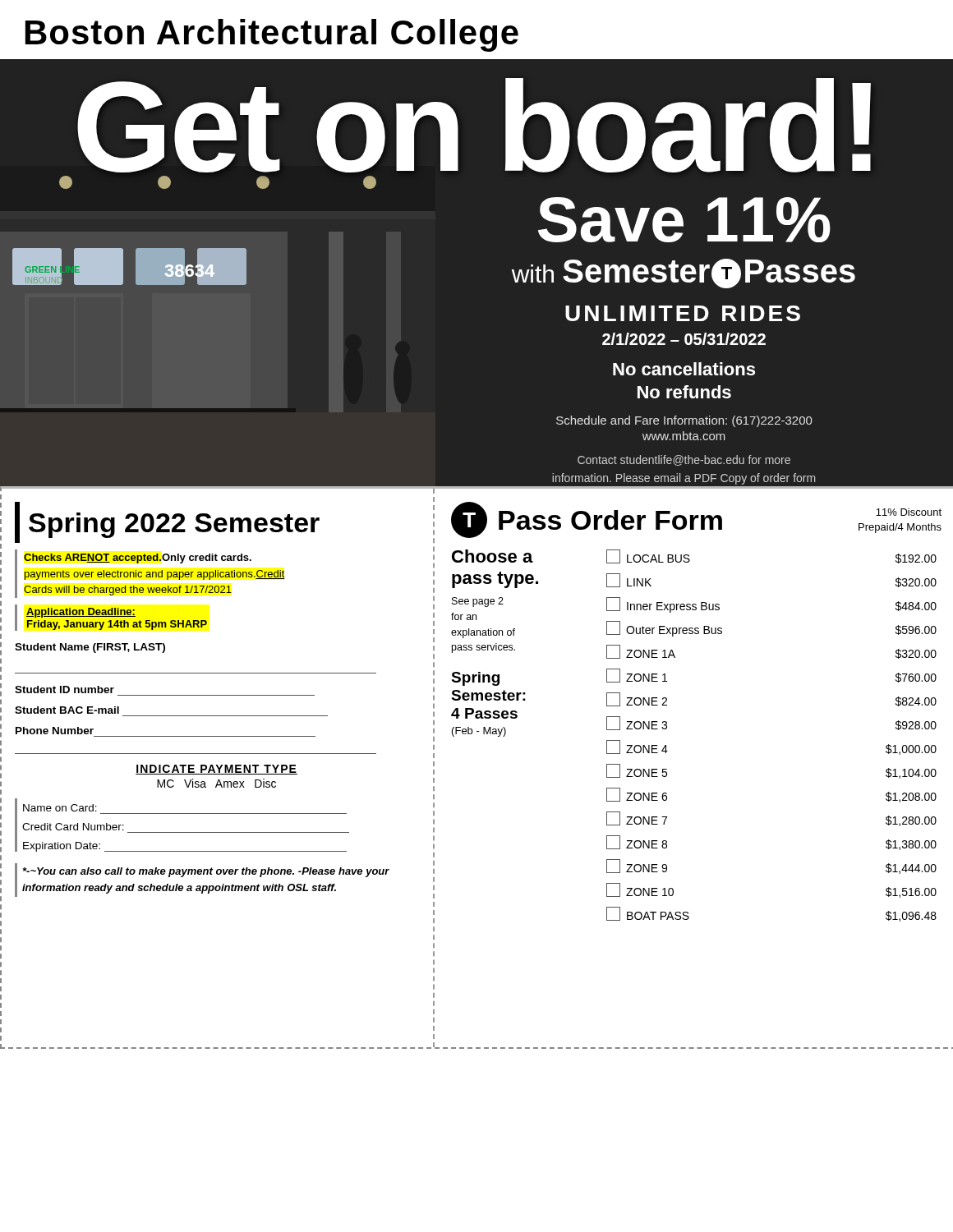
Task: Locate the text block starting "Spring 2022 Semester"
Action: click(174, 522)
